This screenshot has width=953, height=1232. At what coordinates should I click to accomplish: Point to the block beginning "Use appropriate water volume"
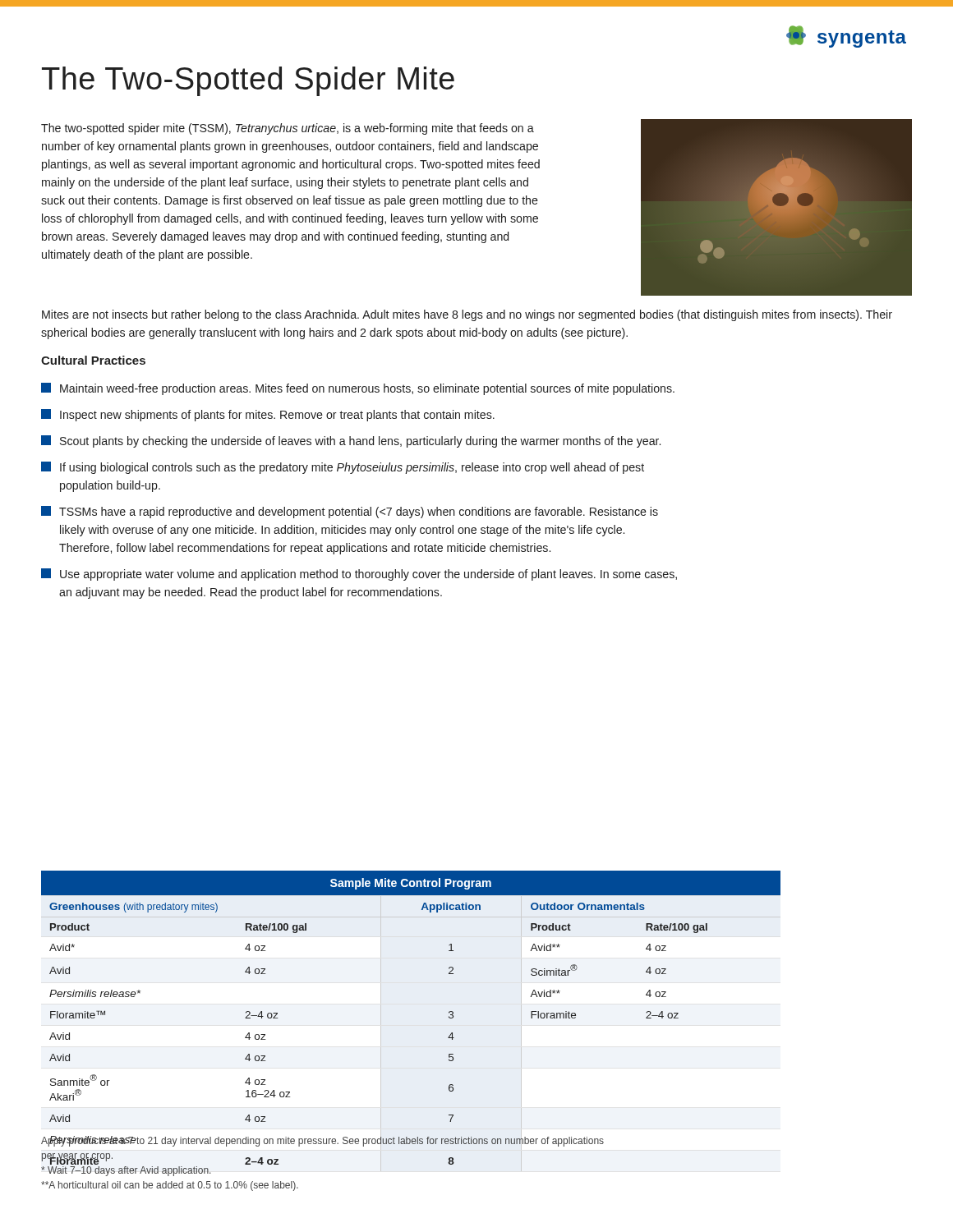(476, 583)
